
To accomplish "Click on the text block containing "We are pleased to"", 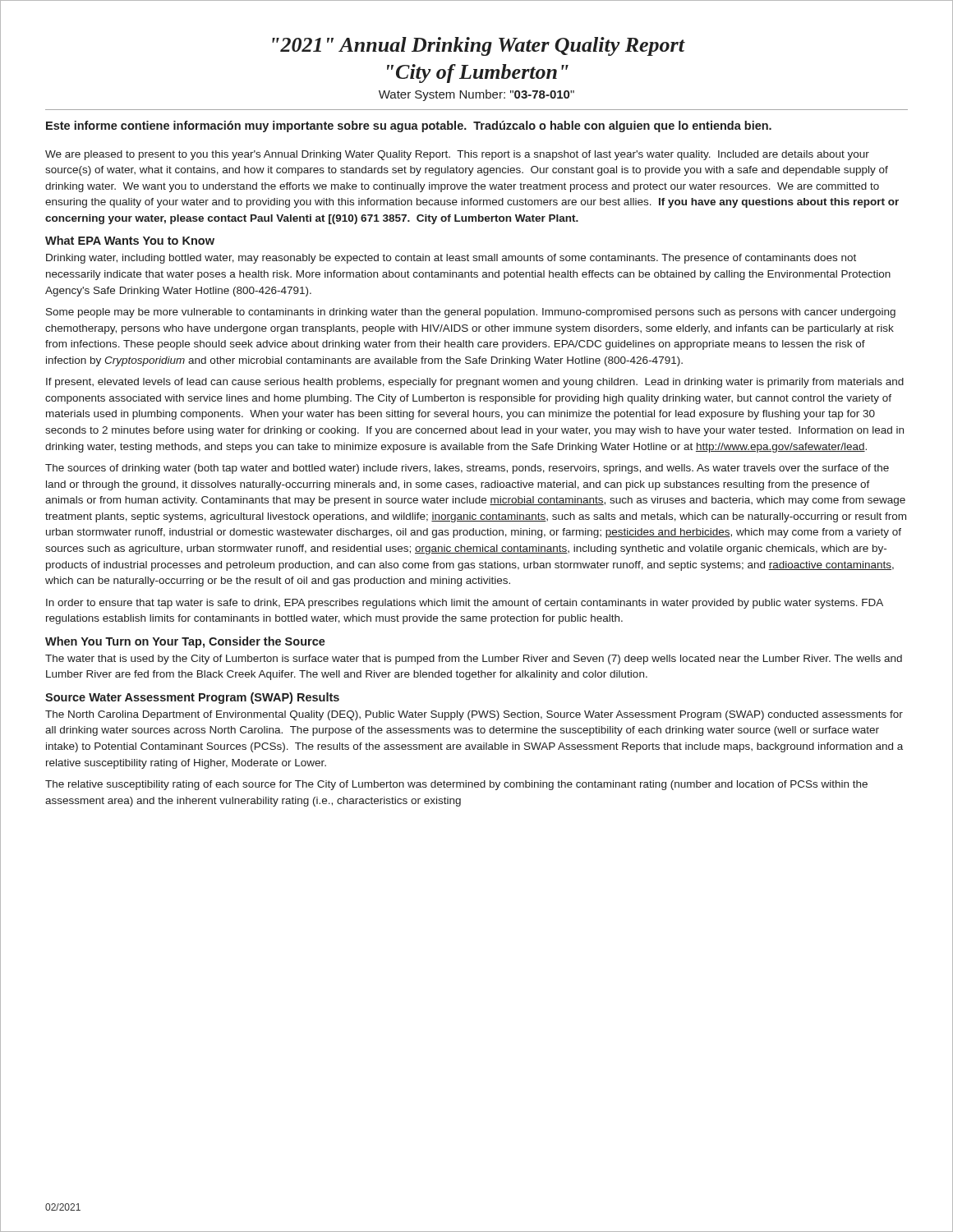I will (x=472, y=186).
